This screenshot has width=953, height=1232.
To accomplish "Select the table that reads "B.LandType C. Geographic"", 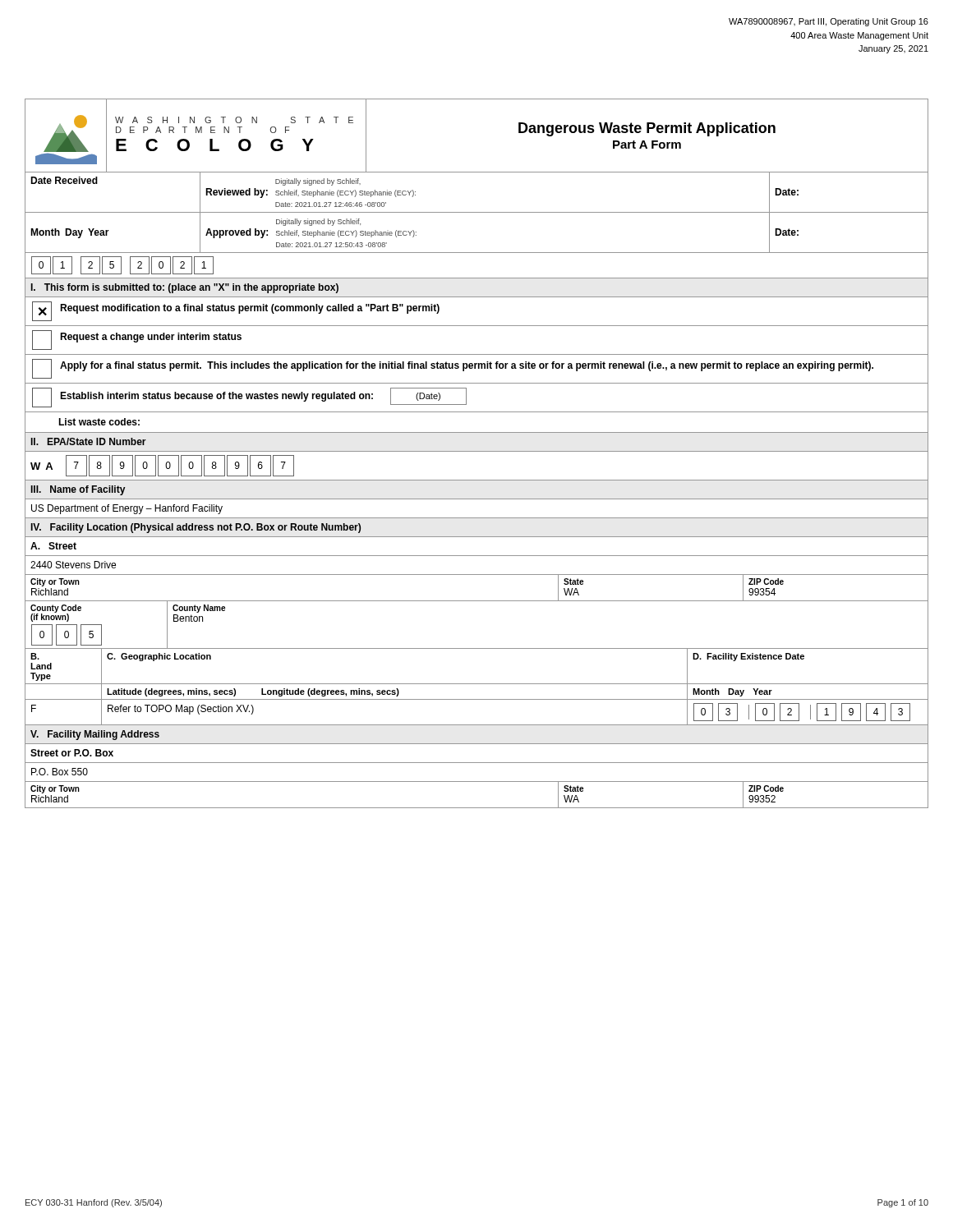I will coord(476,687).
